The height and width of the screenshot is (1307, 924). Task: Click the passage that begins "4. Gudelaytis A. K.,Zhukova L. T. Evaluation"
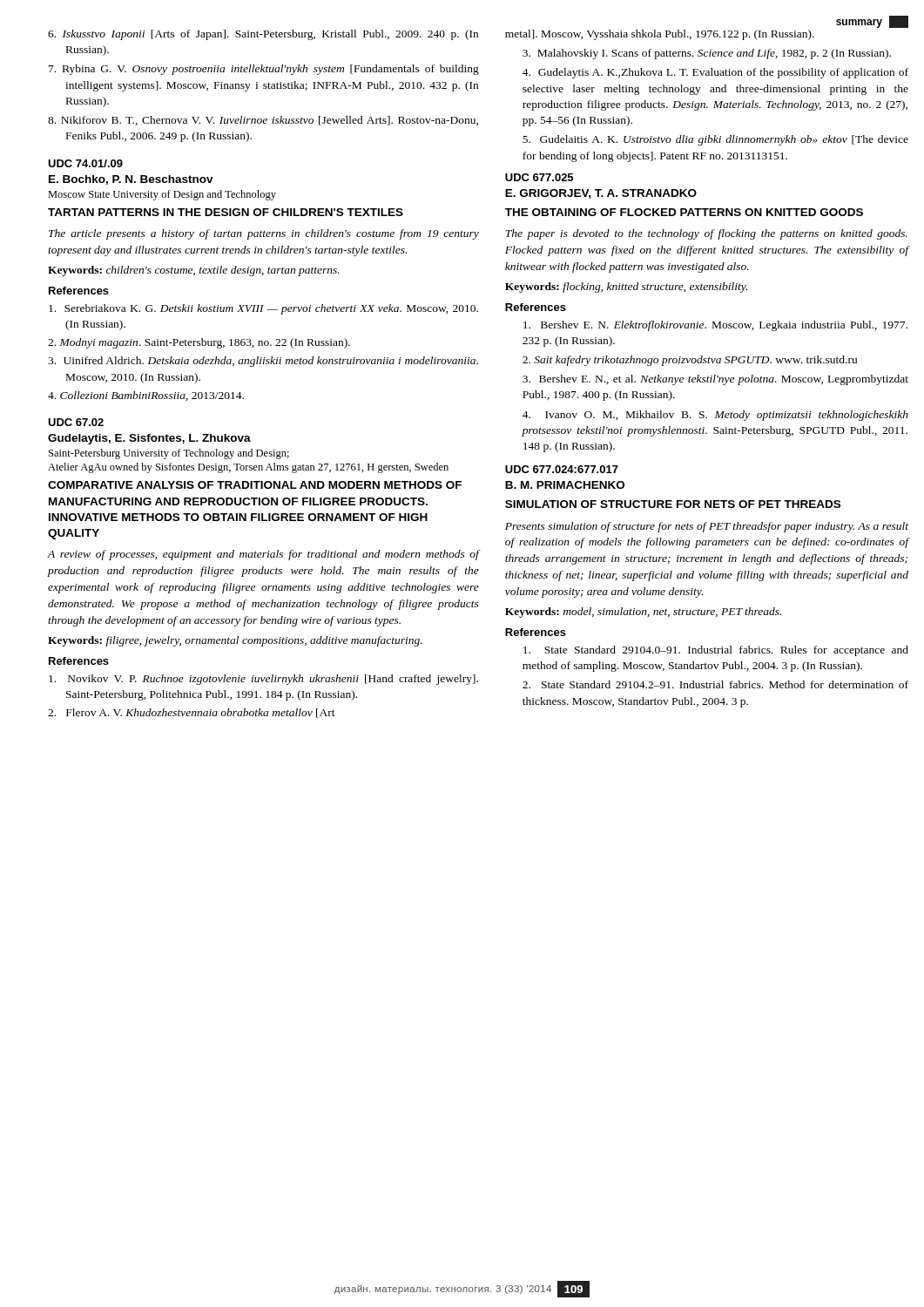[x=715, y=96]
